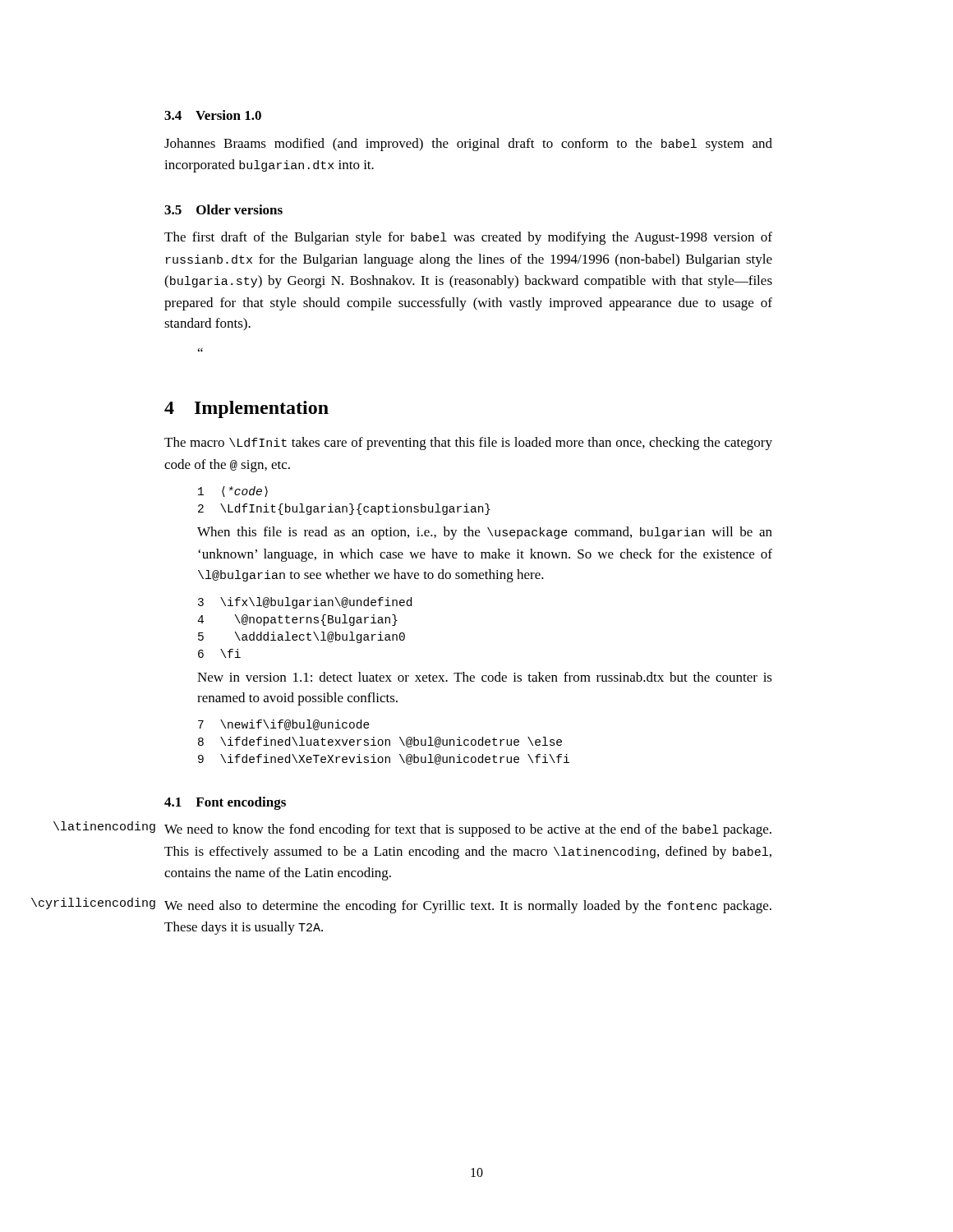
Task: Click the passage that begins "Johannes Braams modified"
Action: pyautogui.click(x=468, y=154)
